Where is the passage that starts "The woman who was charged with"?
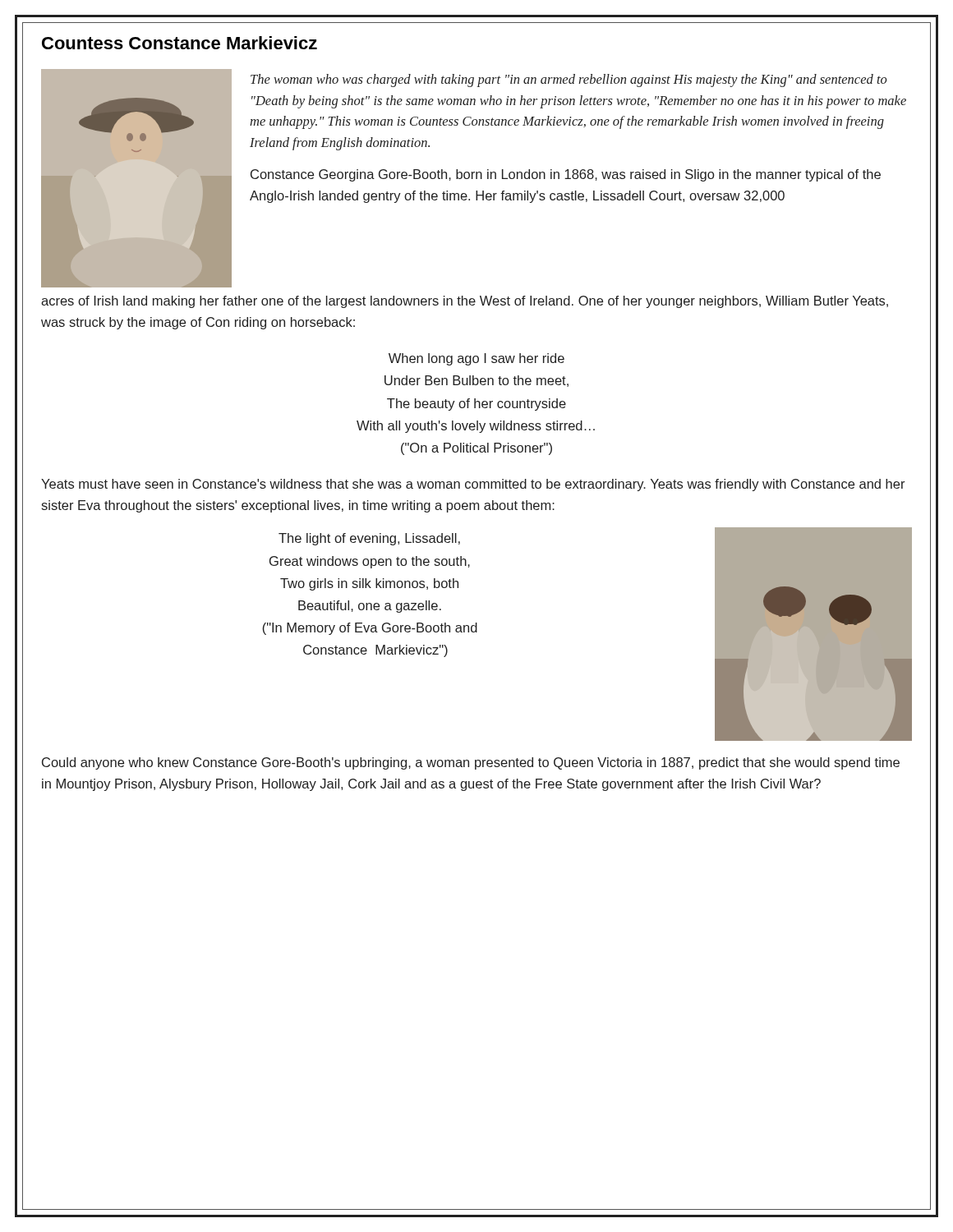The height and width of the screenshot is (1232, 953). 578,111
